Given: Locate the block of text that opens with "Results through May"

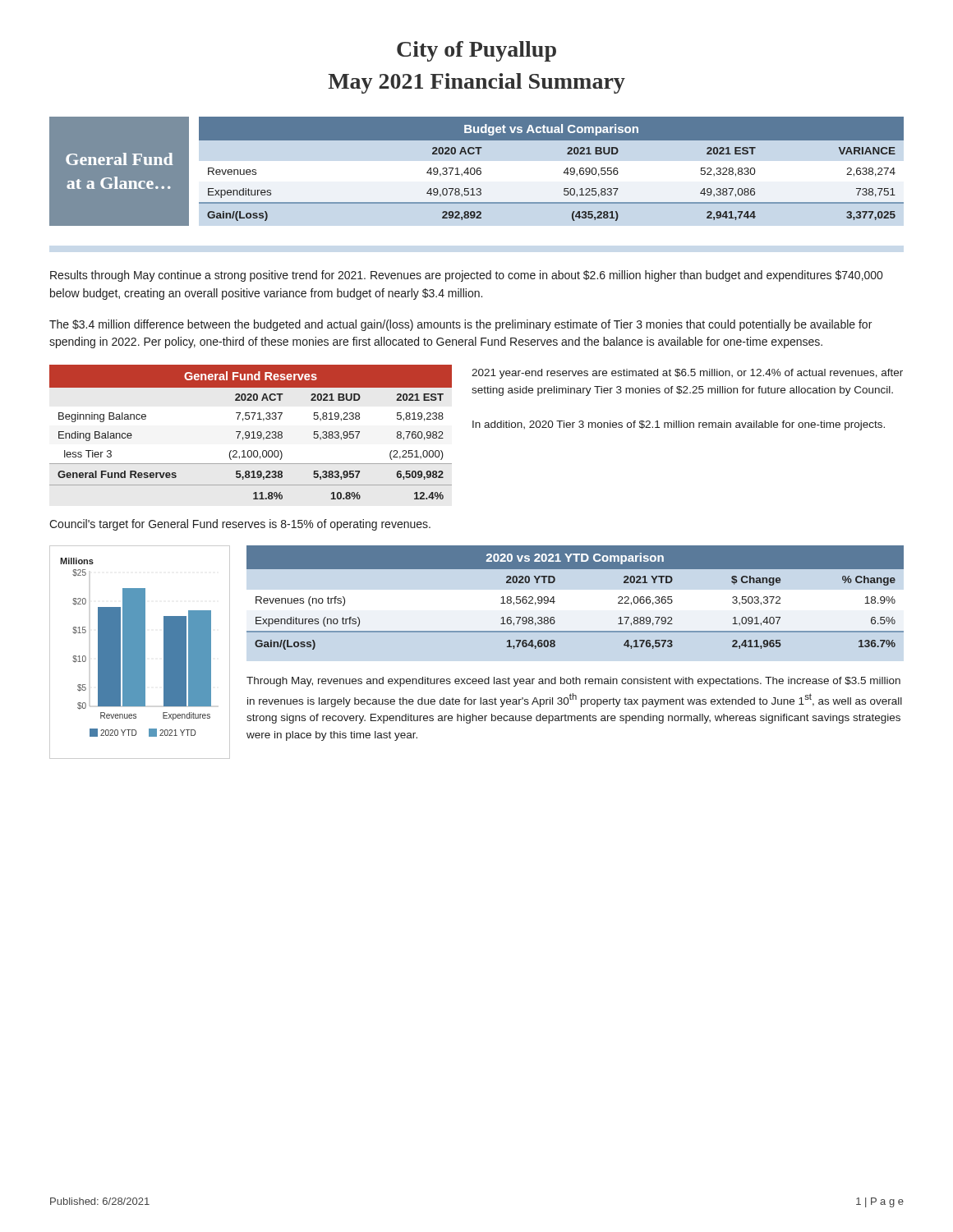Looking at the screenshot, I should point(466,284).
